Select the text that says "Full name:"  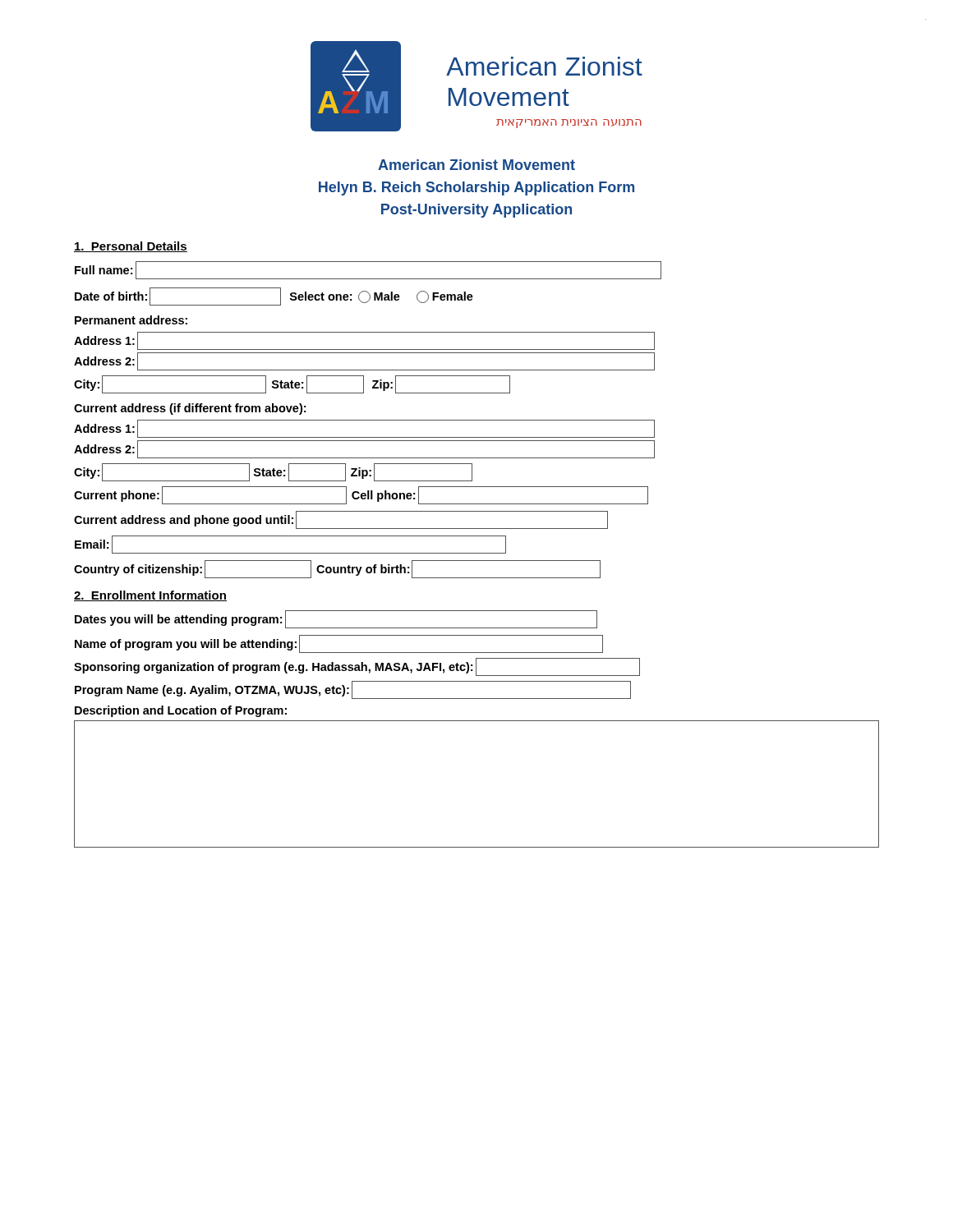click(367, 270)
